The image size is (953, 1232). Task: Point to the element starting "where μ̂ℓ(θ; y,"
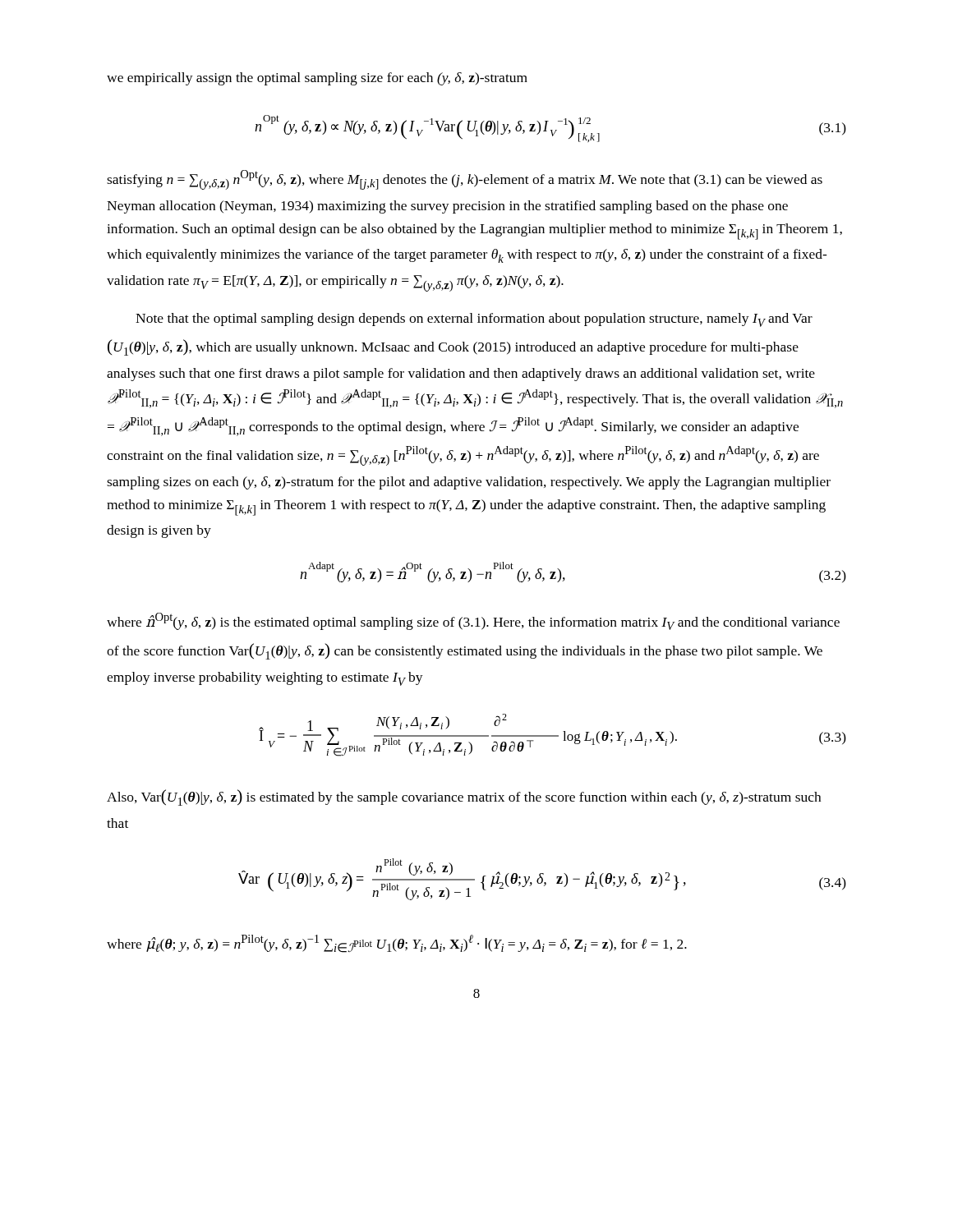[476, 944]
